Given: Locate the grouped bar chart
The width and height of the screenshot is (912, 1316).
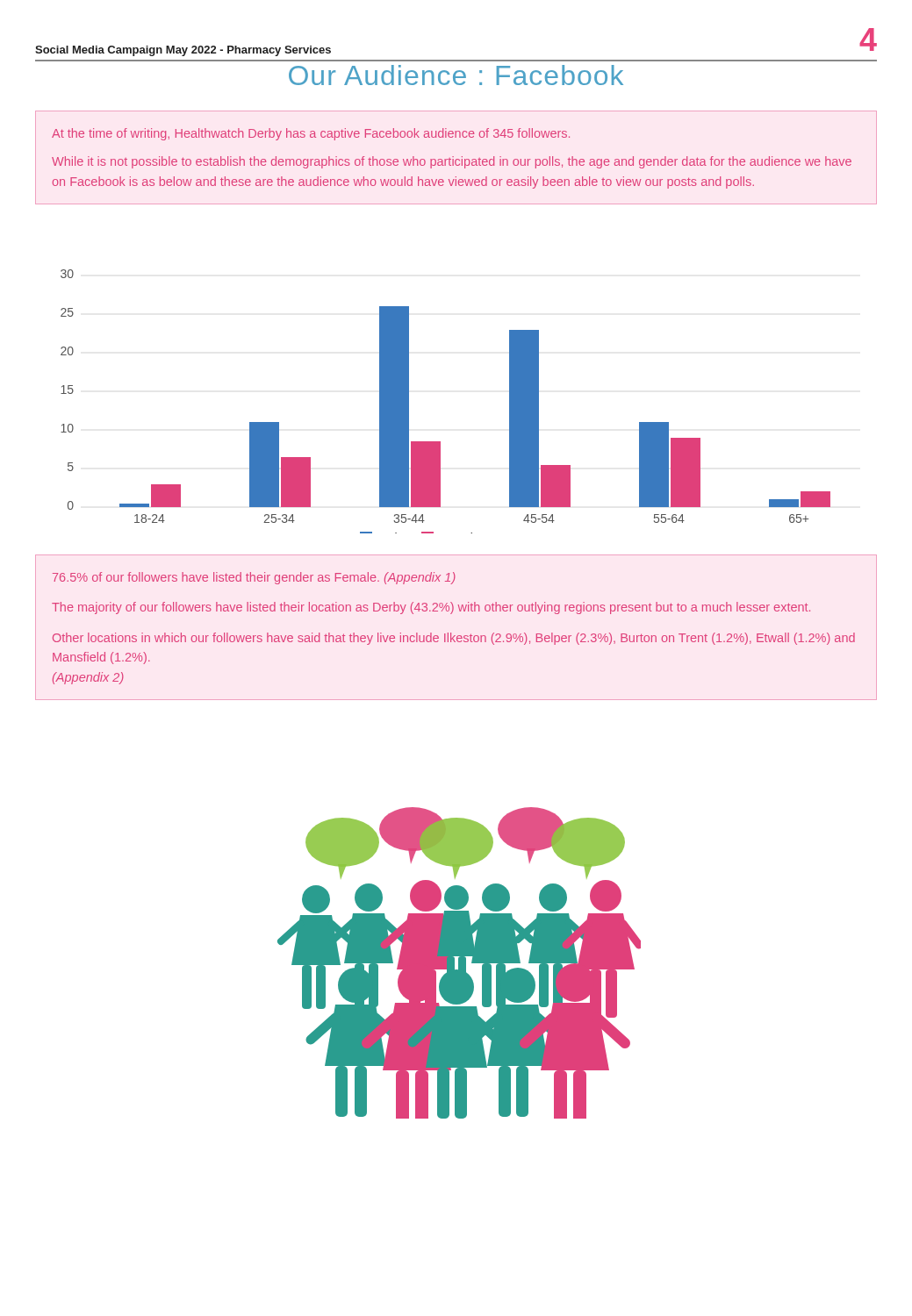Looking at the screenshot, I should [456, 393].
